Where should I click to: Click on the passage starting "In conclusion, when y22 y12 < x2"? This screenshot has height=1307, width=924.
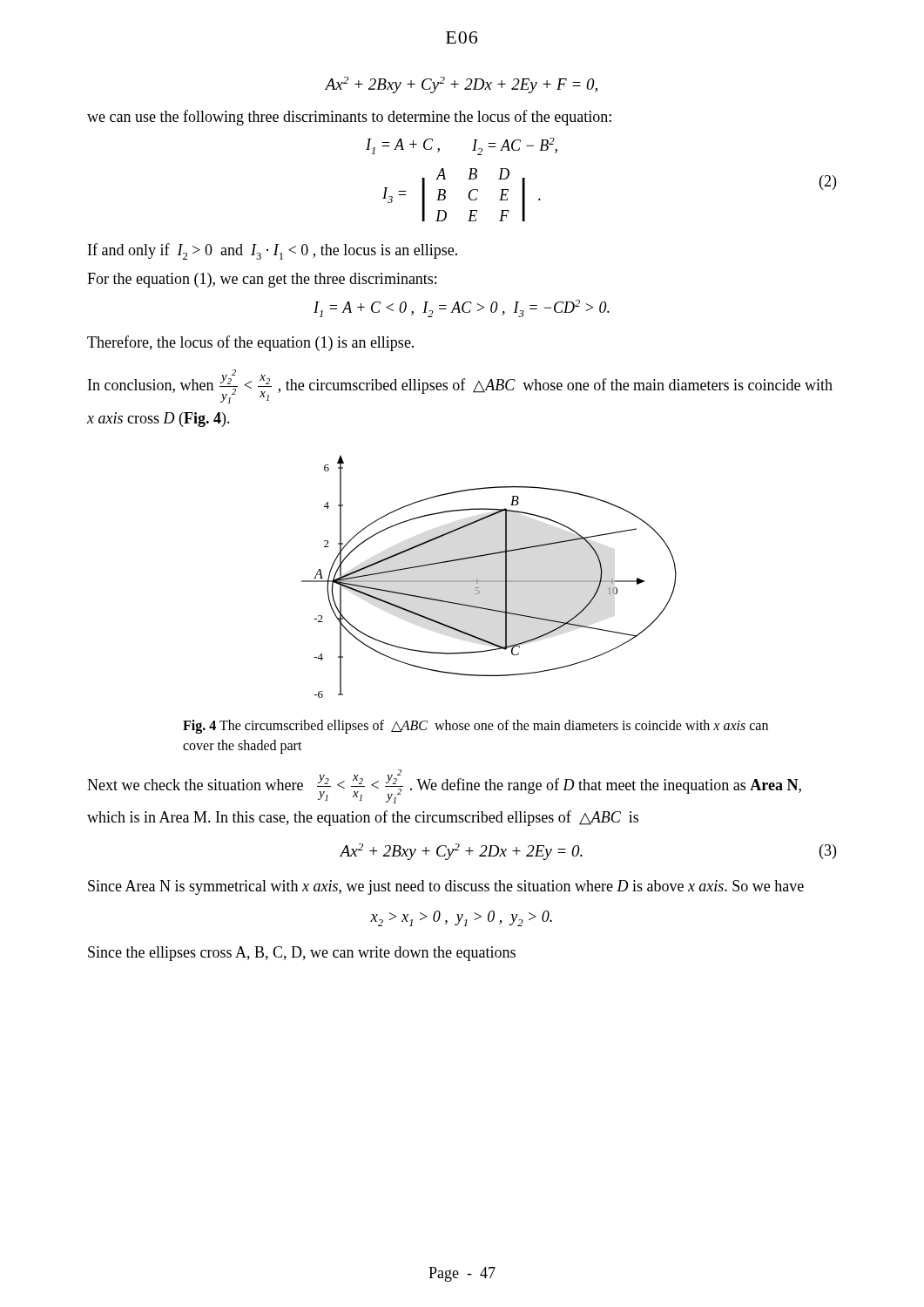(460, 397)
